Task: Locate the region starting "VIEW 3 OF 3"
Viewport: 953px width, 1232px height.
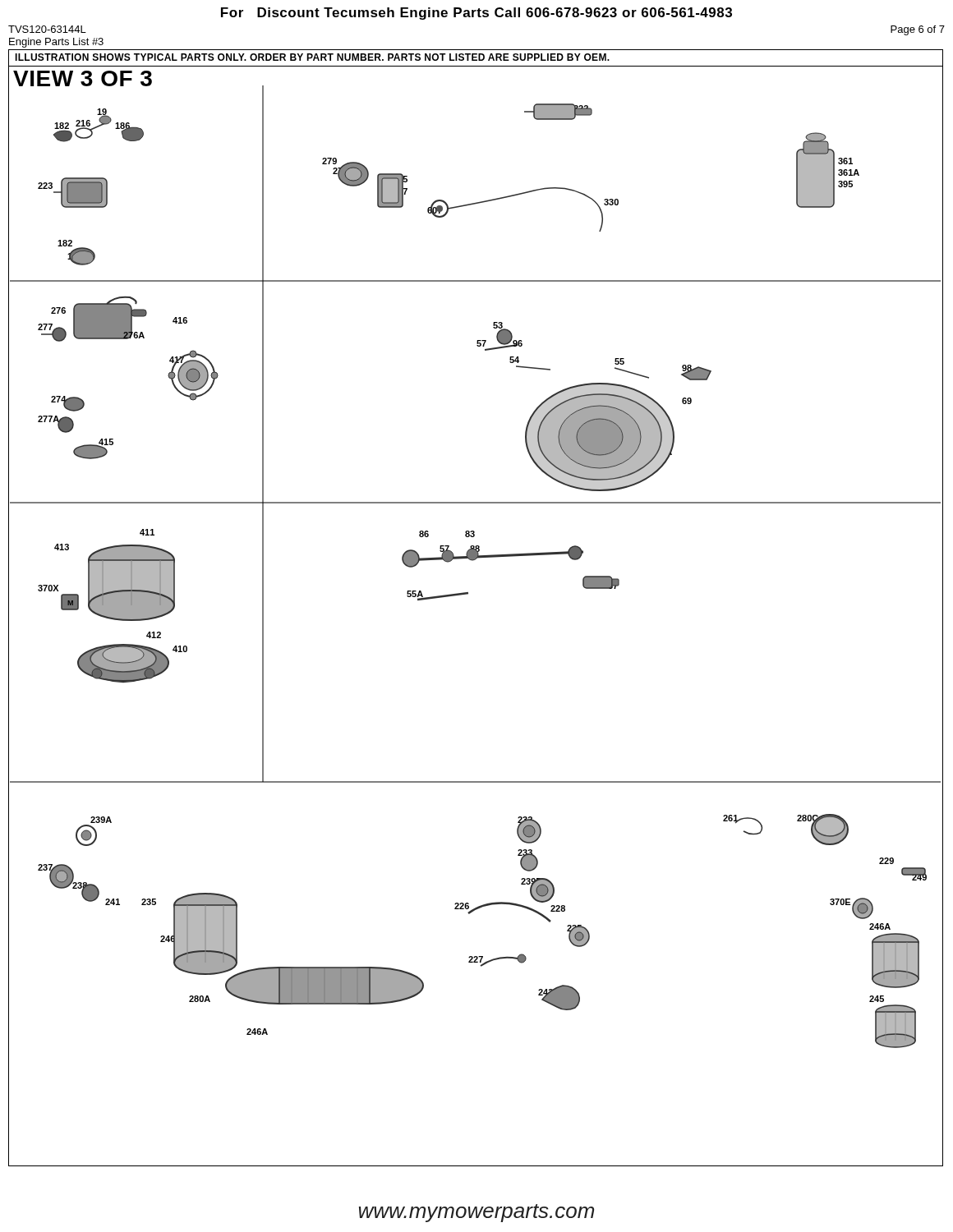Action: pyautogui.click(x=83, y=78)
